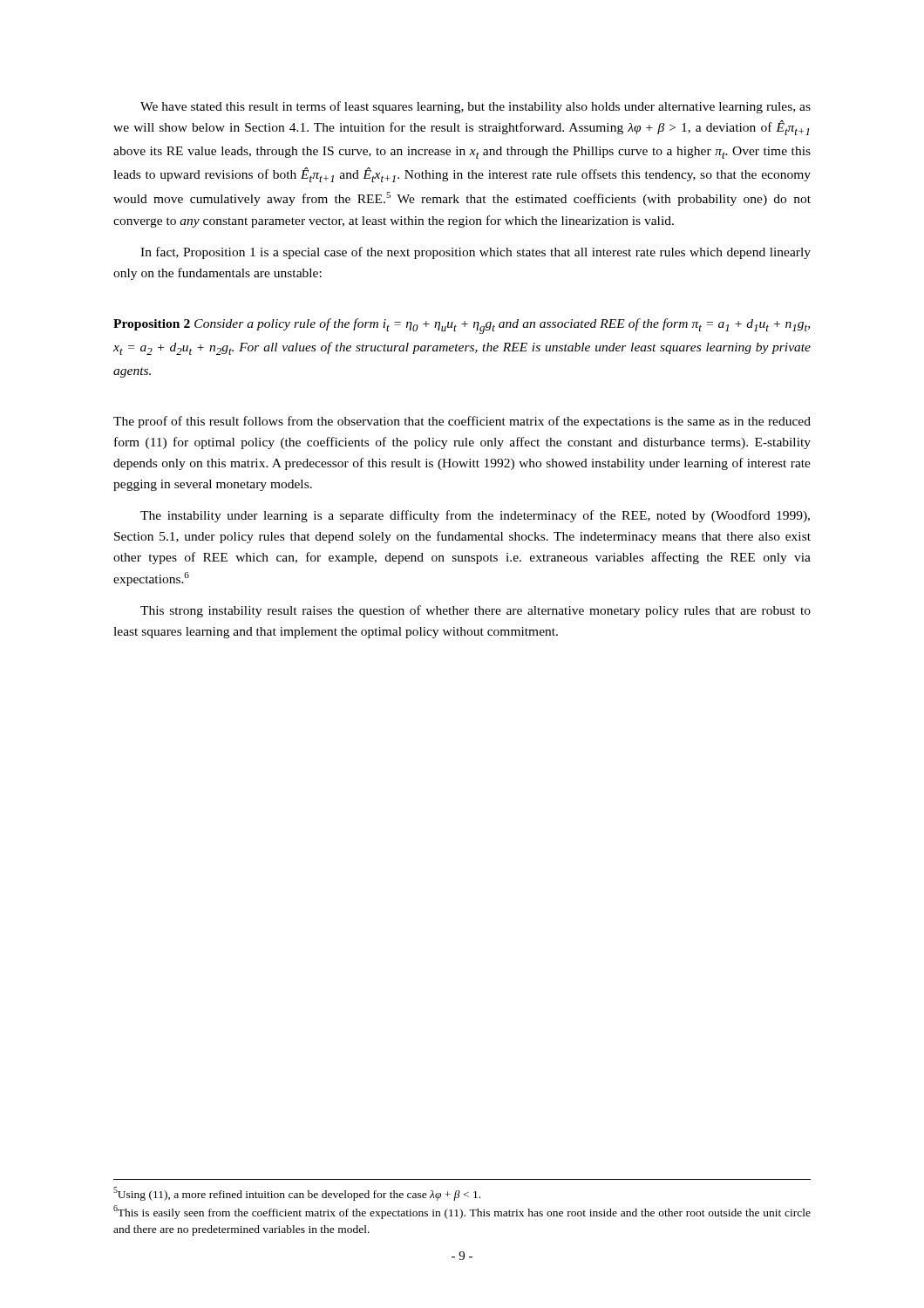This screenshot has width=924, height=1308.
Task: Select the region starting "This strong instability result raises the question"
Action: click(x=462, y=621)
